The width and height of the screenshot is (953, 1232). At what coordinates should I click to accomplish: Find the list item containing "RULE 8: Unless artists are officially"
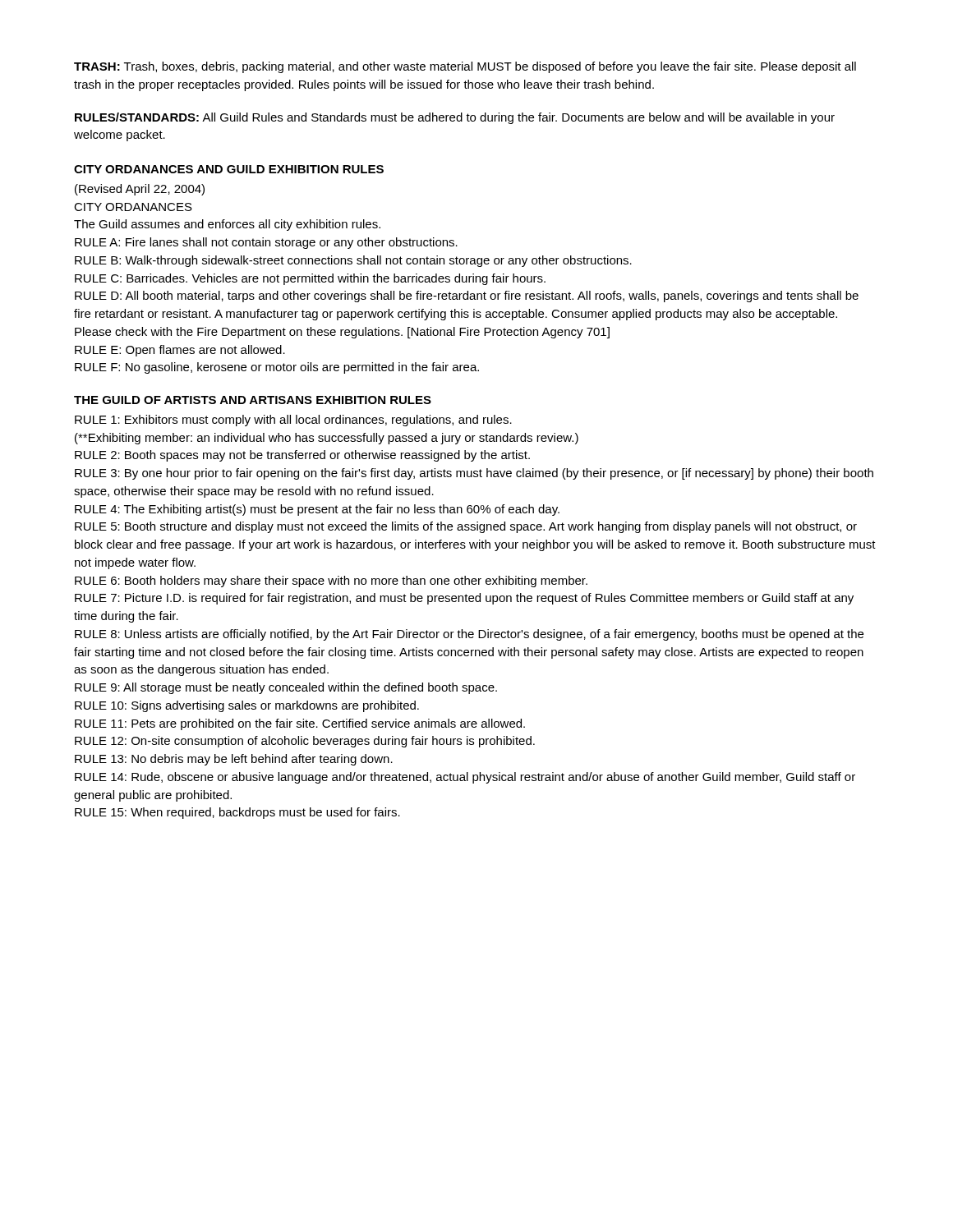(x=469, y=651)
